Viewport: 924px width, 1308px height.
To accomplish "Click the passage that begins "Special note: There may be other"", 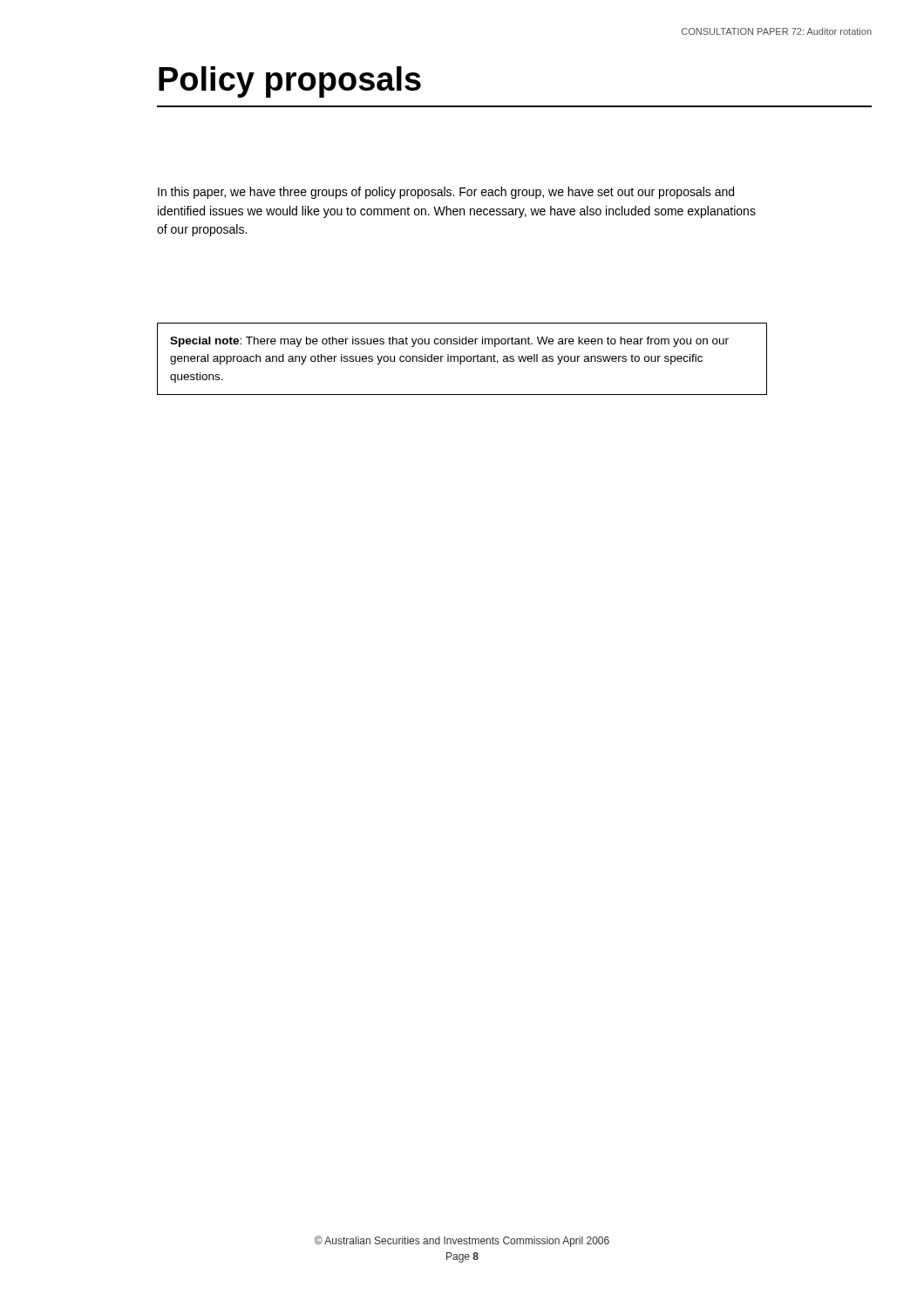I will coord(449,358).
